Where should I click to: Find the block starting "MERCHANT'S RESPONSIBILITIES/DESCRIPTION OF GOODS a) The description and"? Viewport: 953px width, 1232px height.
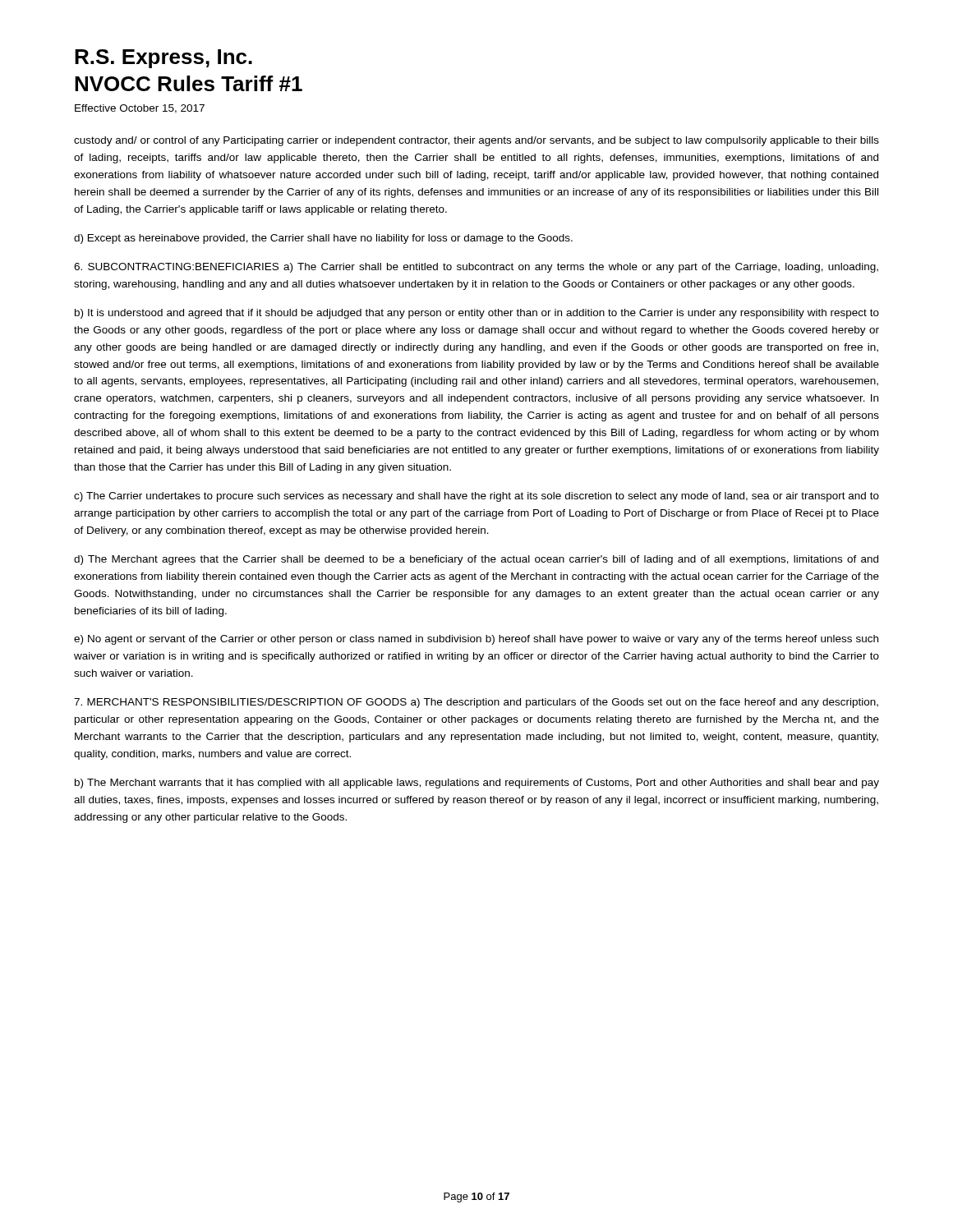click(x=476, y=728)
